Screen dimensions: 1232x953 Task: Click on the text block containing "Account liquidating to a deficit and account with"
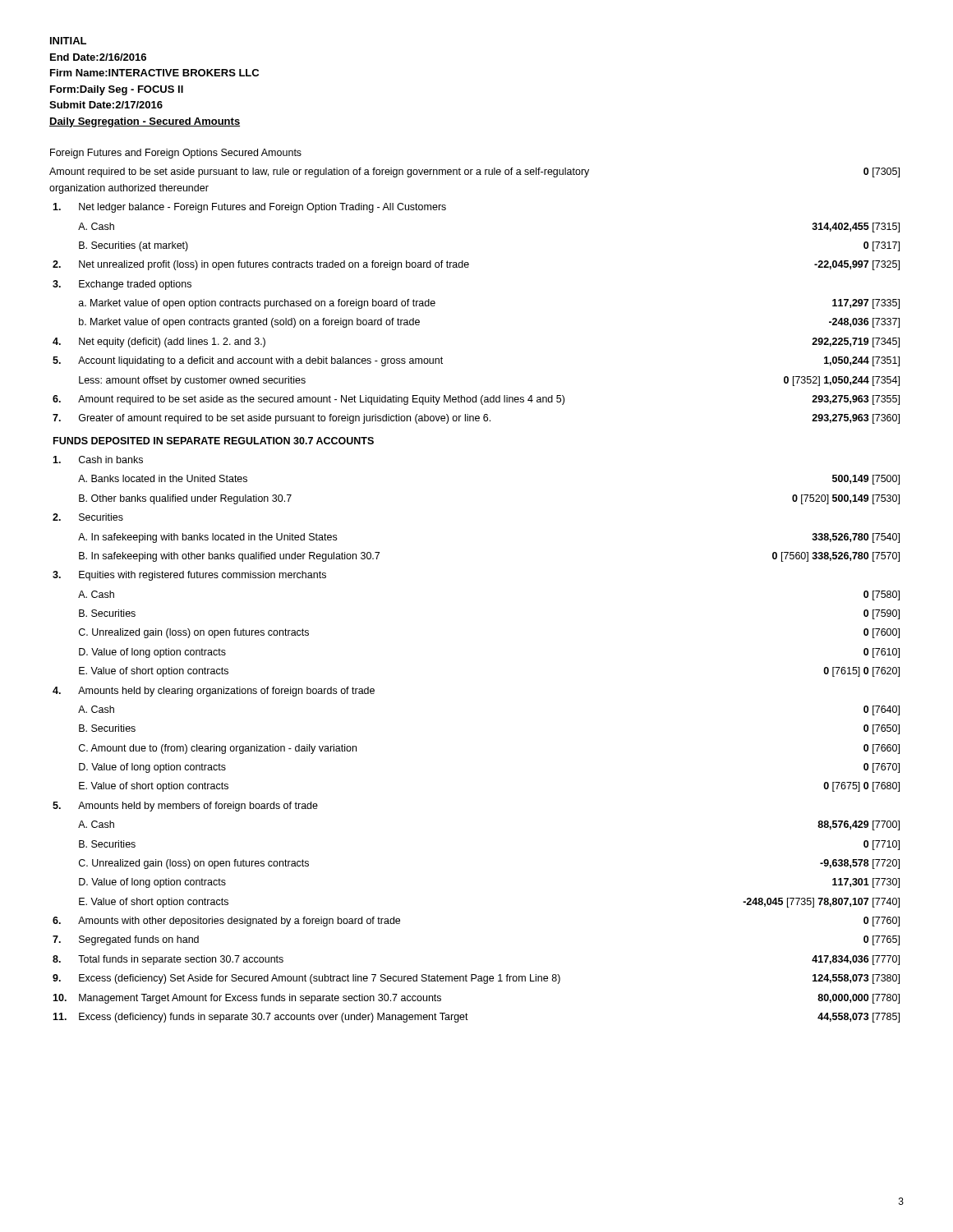(261, 361)
